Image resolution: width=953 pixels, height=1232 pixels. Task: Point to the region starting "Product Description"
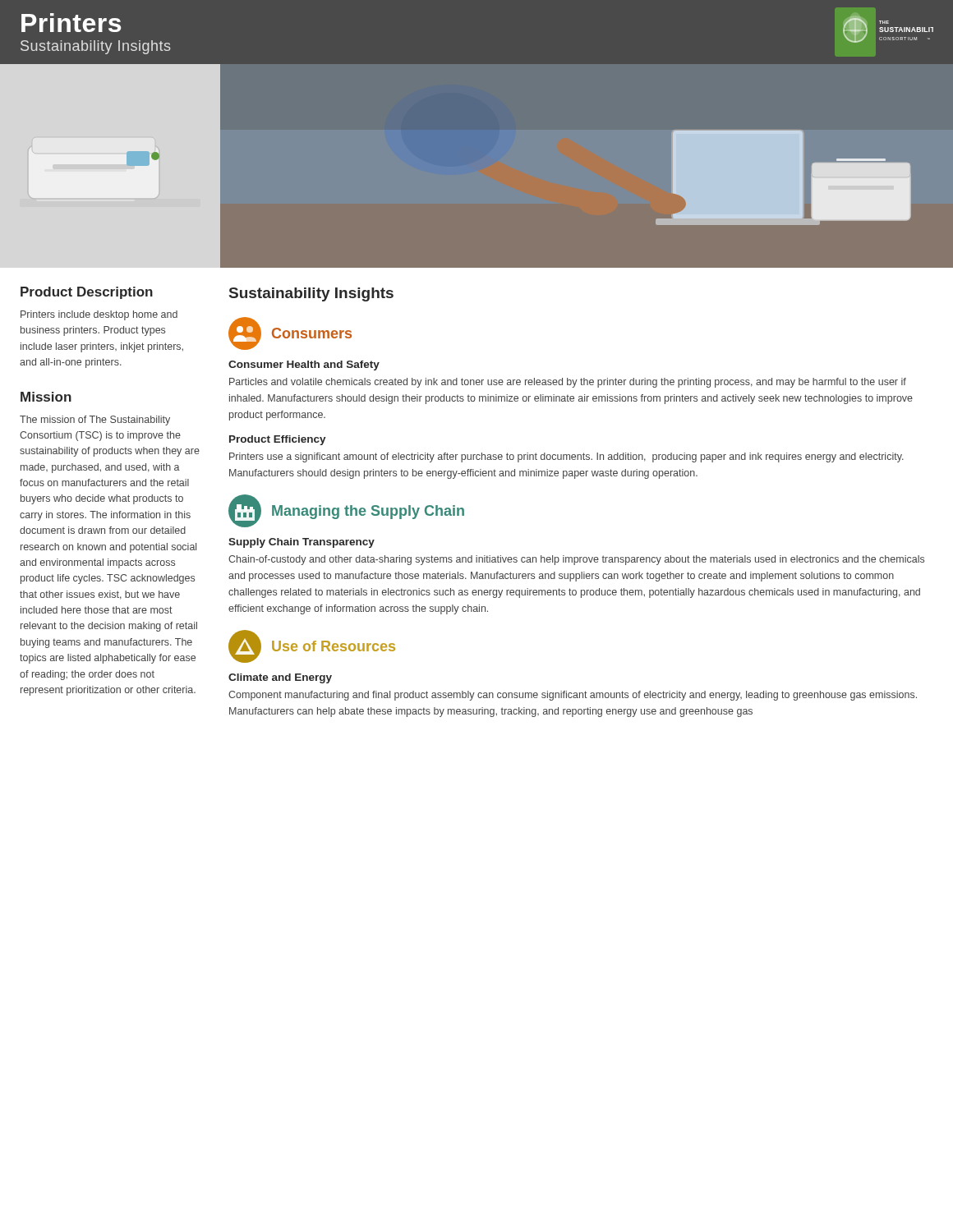click(86, 292)
